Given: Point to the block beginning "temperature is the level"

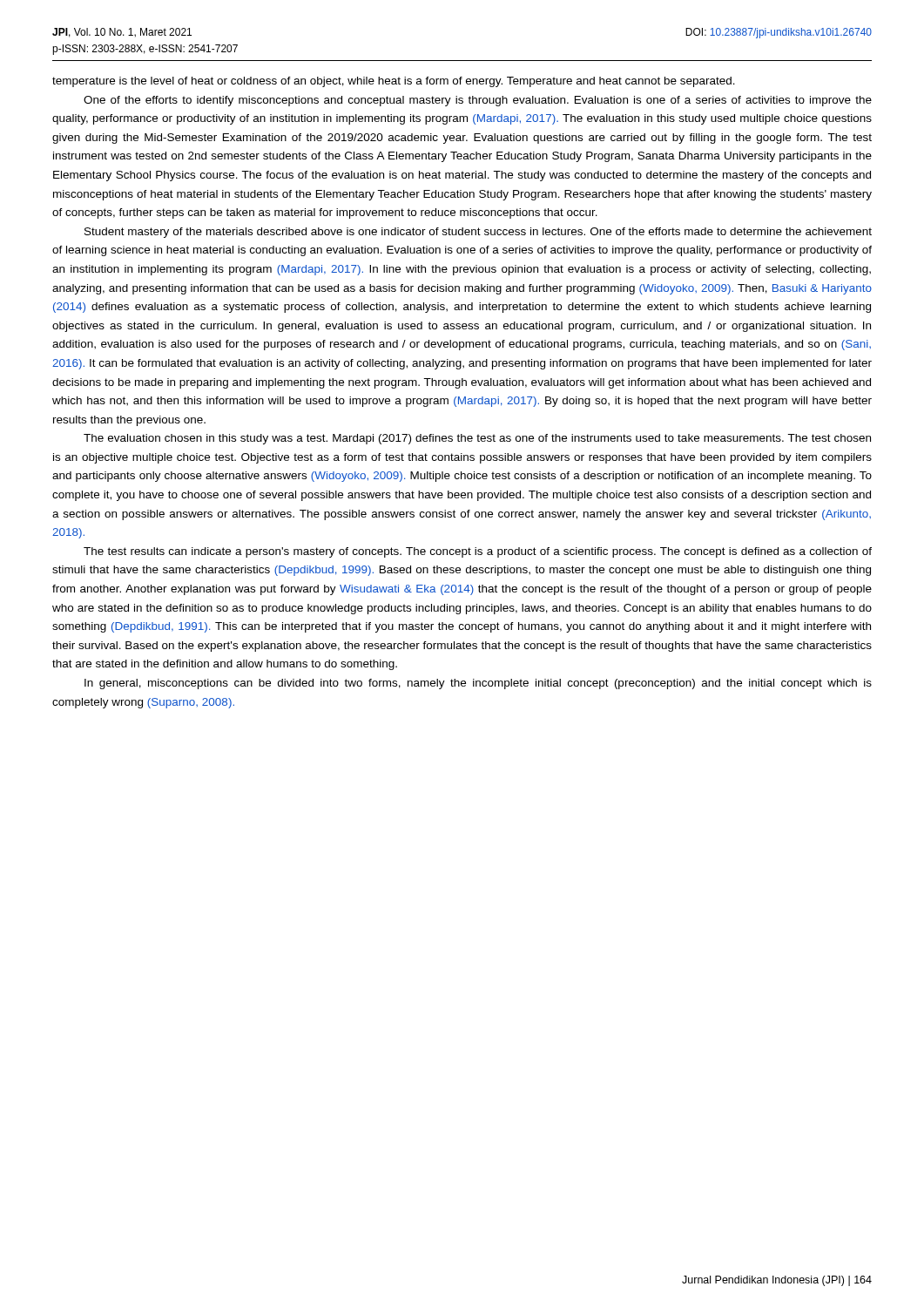Looking at the screenshot, I should [462, 391].
